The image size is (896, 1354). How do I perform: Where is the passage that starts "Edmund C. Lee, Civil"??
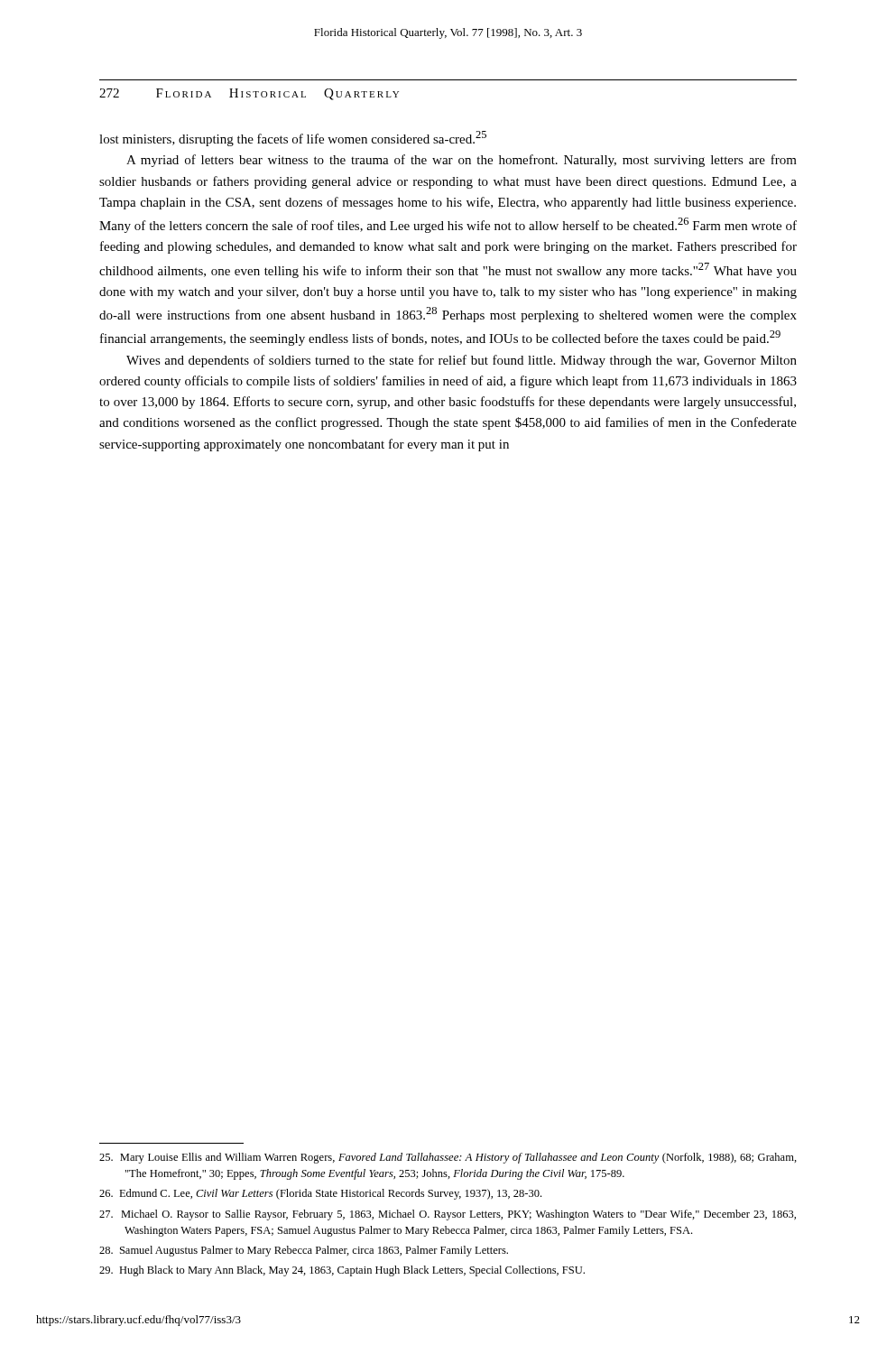tap(321, 1194)
